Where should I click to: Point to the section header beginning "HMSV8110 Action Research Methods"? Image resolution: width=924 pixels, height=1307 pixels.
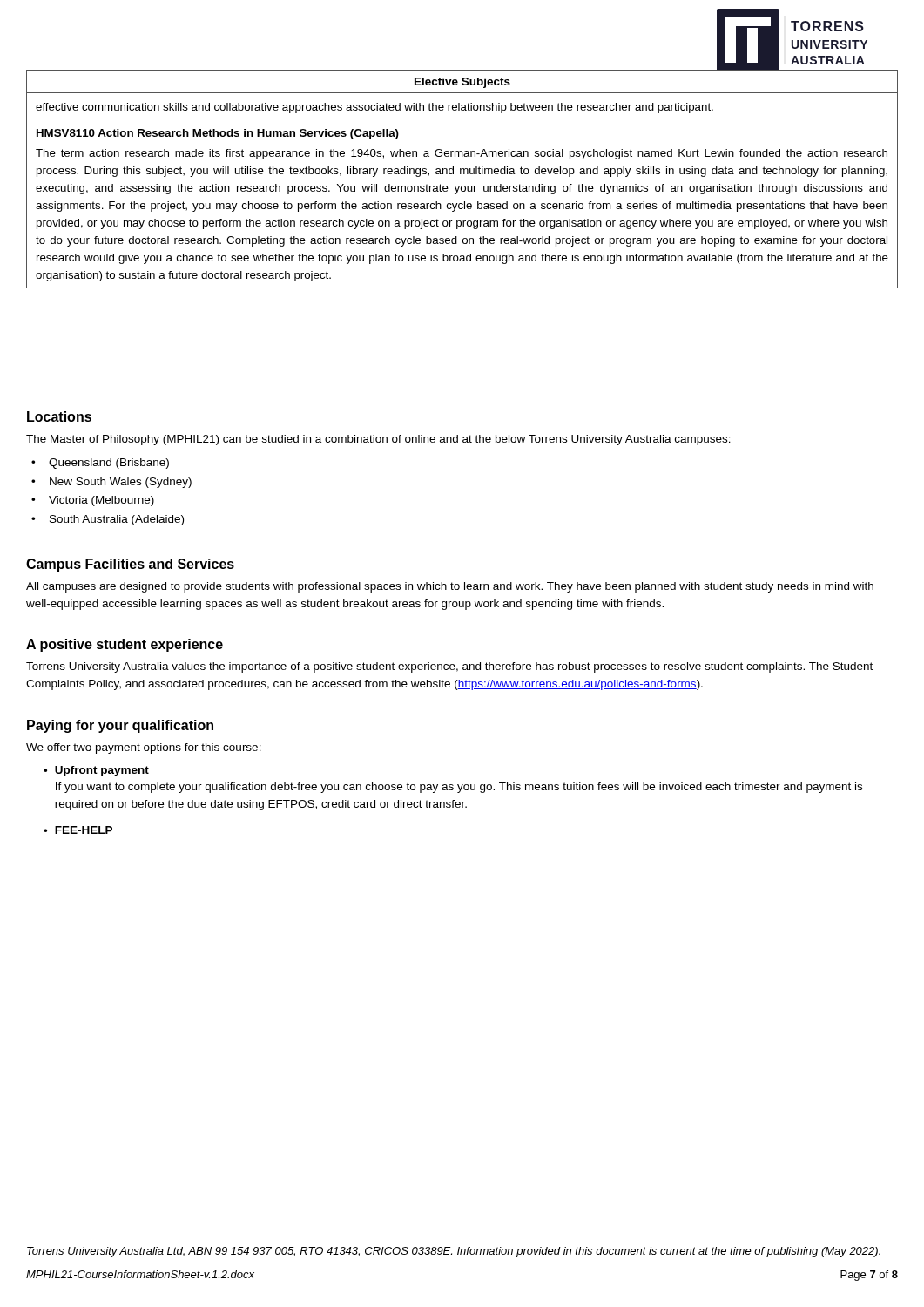(x=217, y=133)
